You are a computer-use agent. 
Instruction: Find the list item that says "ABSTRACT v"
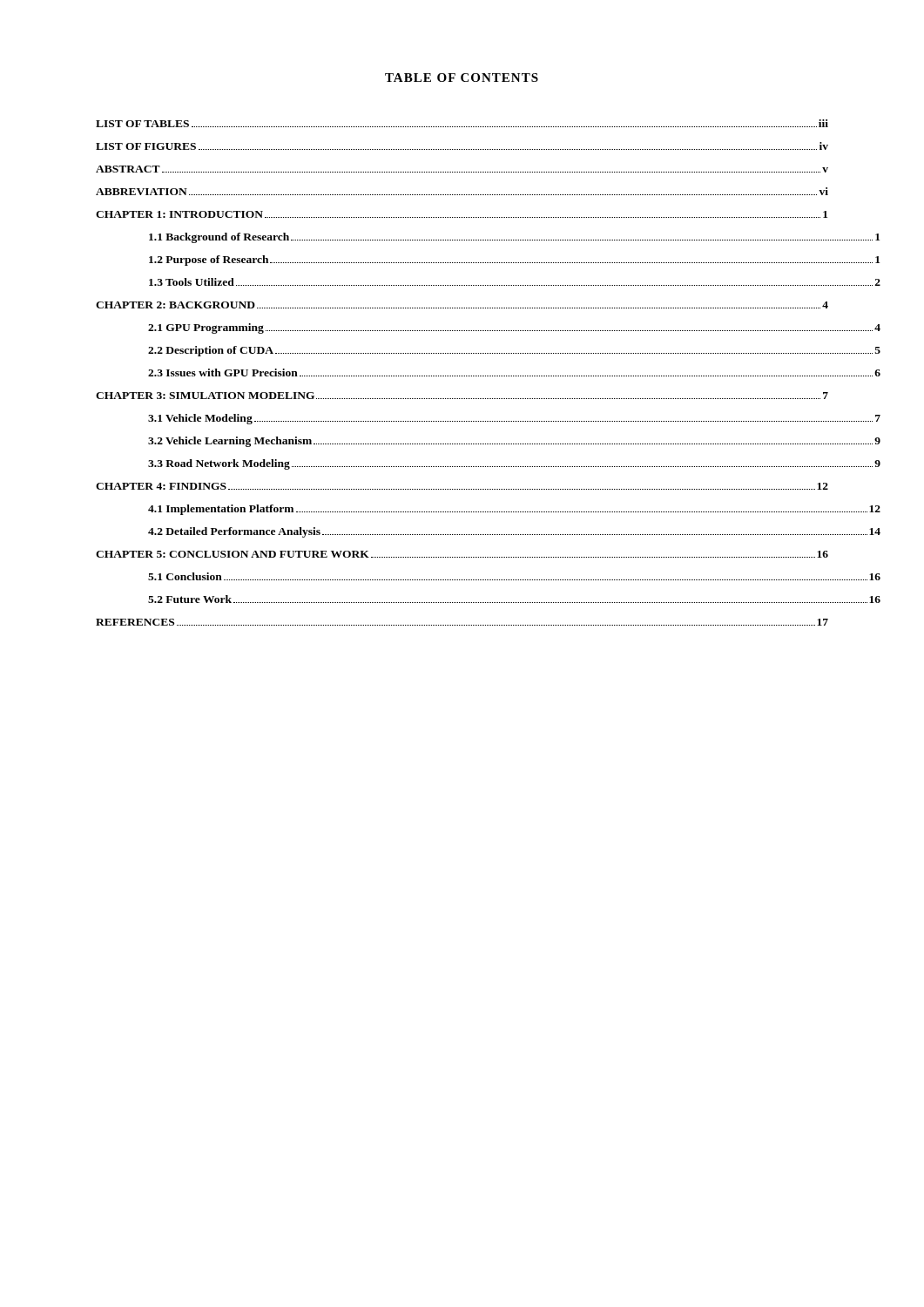click(x=462, y=169)
